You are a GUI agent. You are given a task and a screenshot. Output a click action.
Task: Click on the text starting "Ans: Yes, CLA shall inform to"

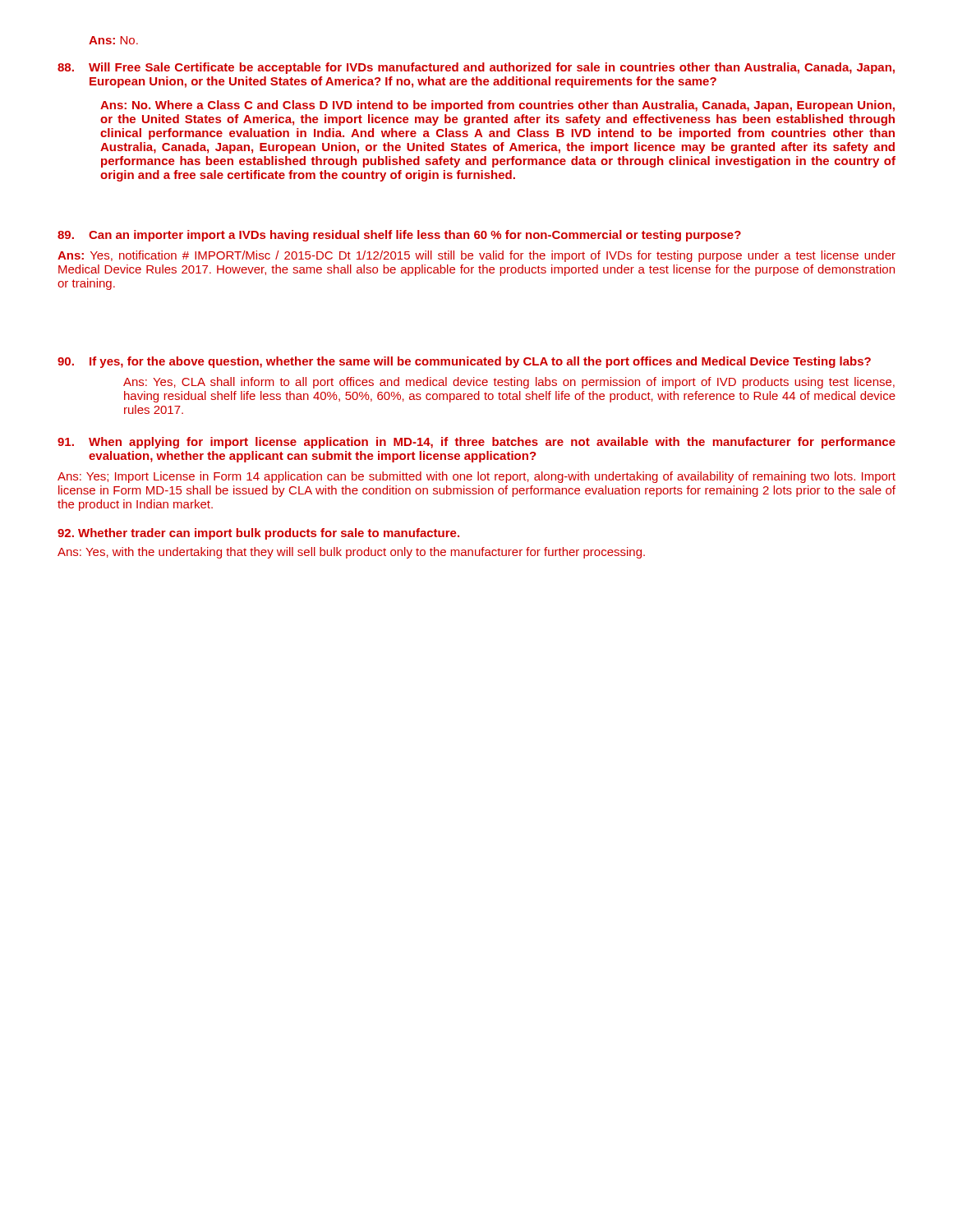pos(509,395)
